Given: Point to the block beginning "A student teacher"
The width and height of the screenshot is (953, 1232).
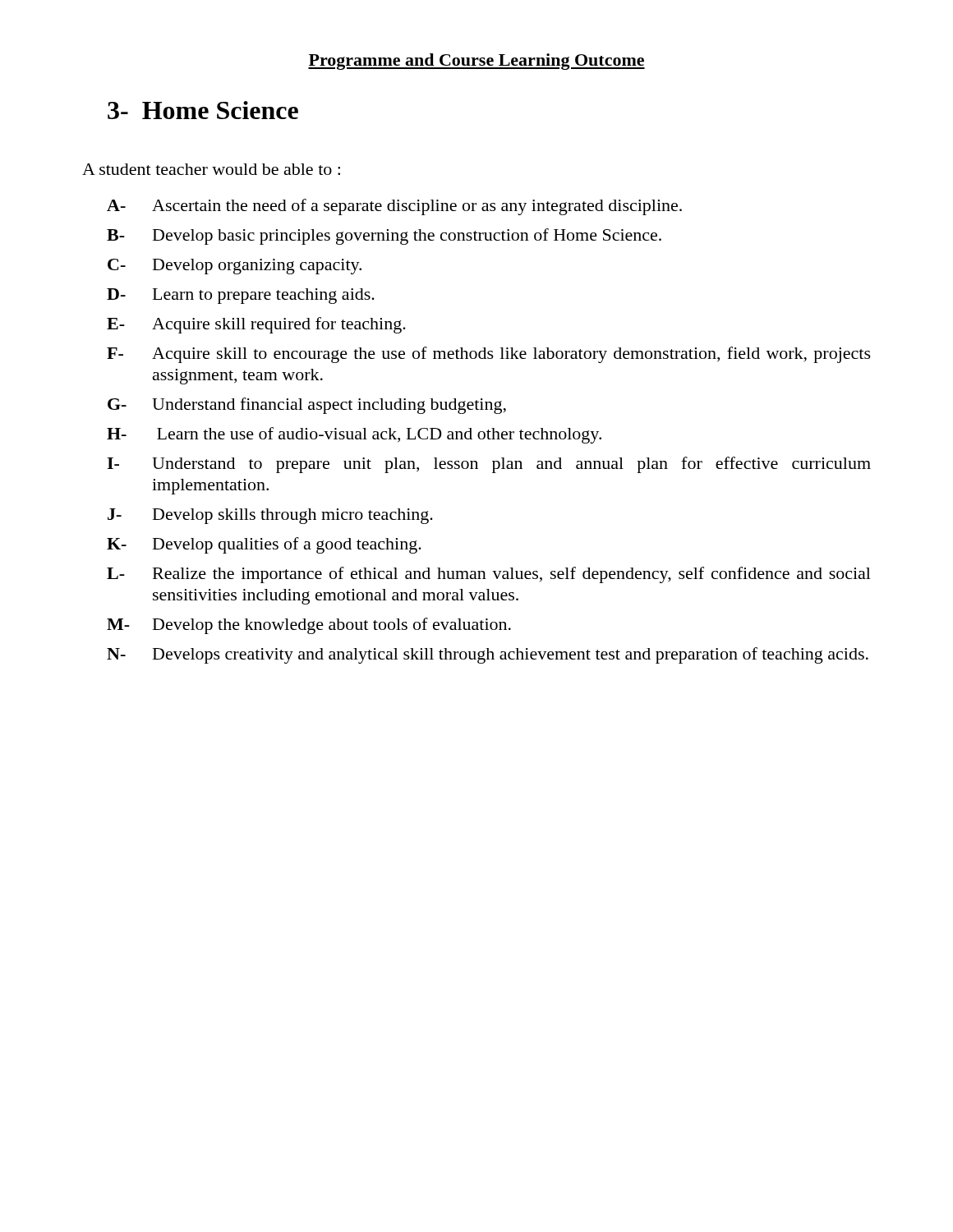Looking at the screenshot, I should 212,169.
